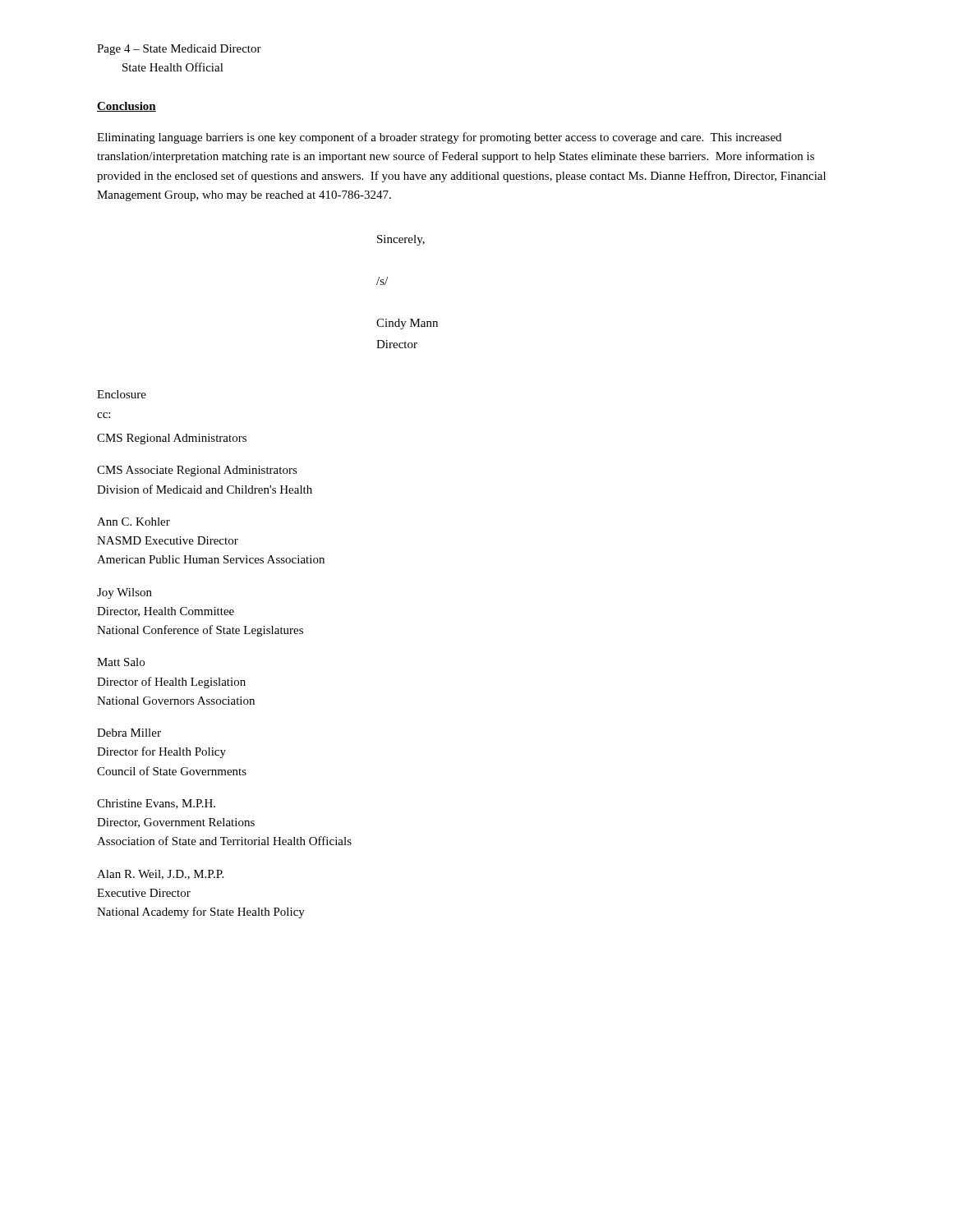Select a section header
Screen dimensions: 1232x953
[x=126, y=106]
